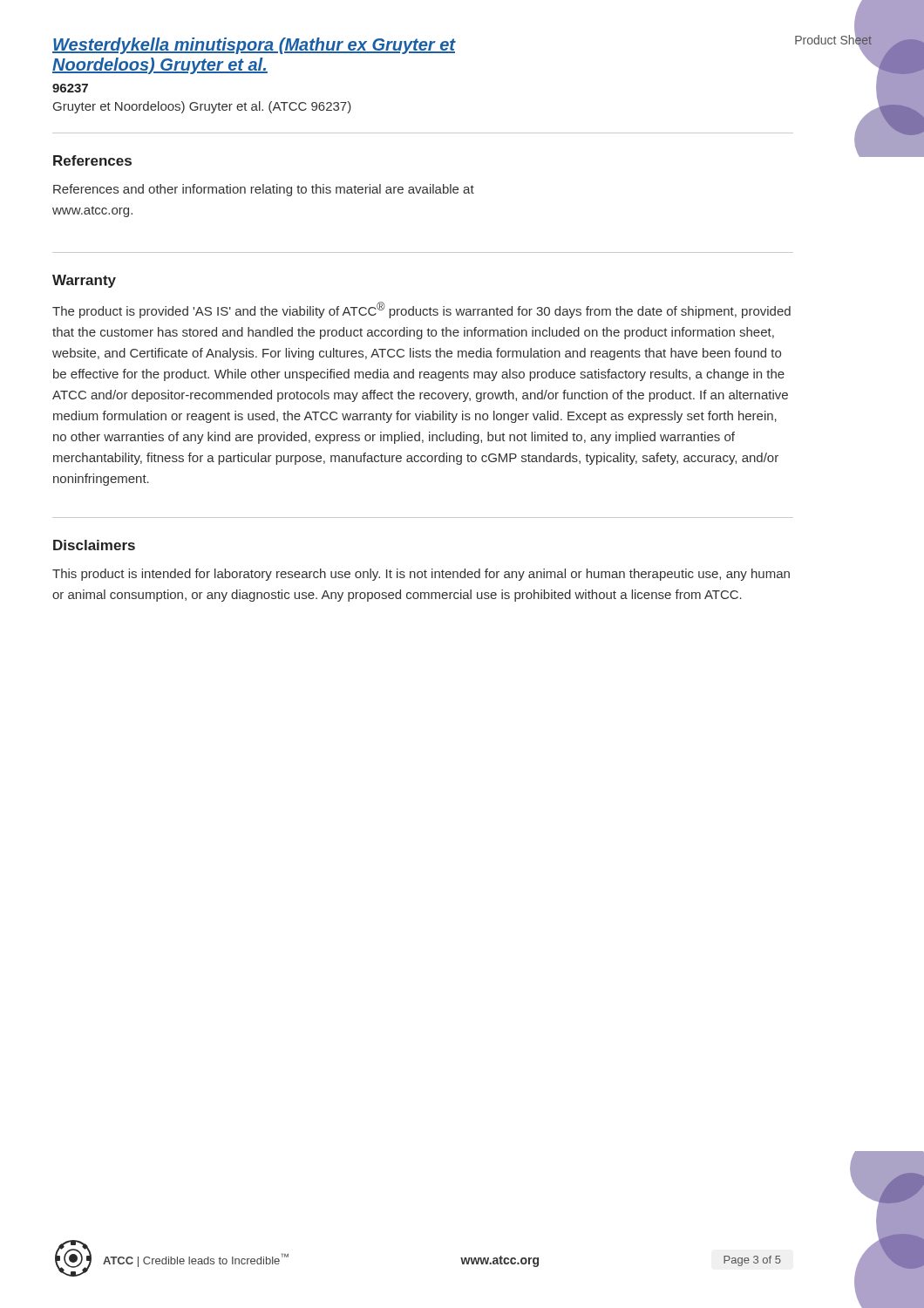The width and height of the screenshot is (924, 1308).
Task: Locate the text starting "This product is intended for"
Action: point(421,584)
